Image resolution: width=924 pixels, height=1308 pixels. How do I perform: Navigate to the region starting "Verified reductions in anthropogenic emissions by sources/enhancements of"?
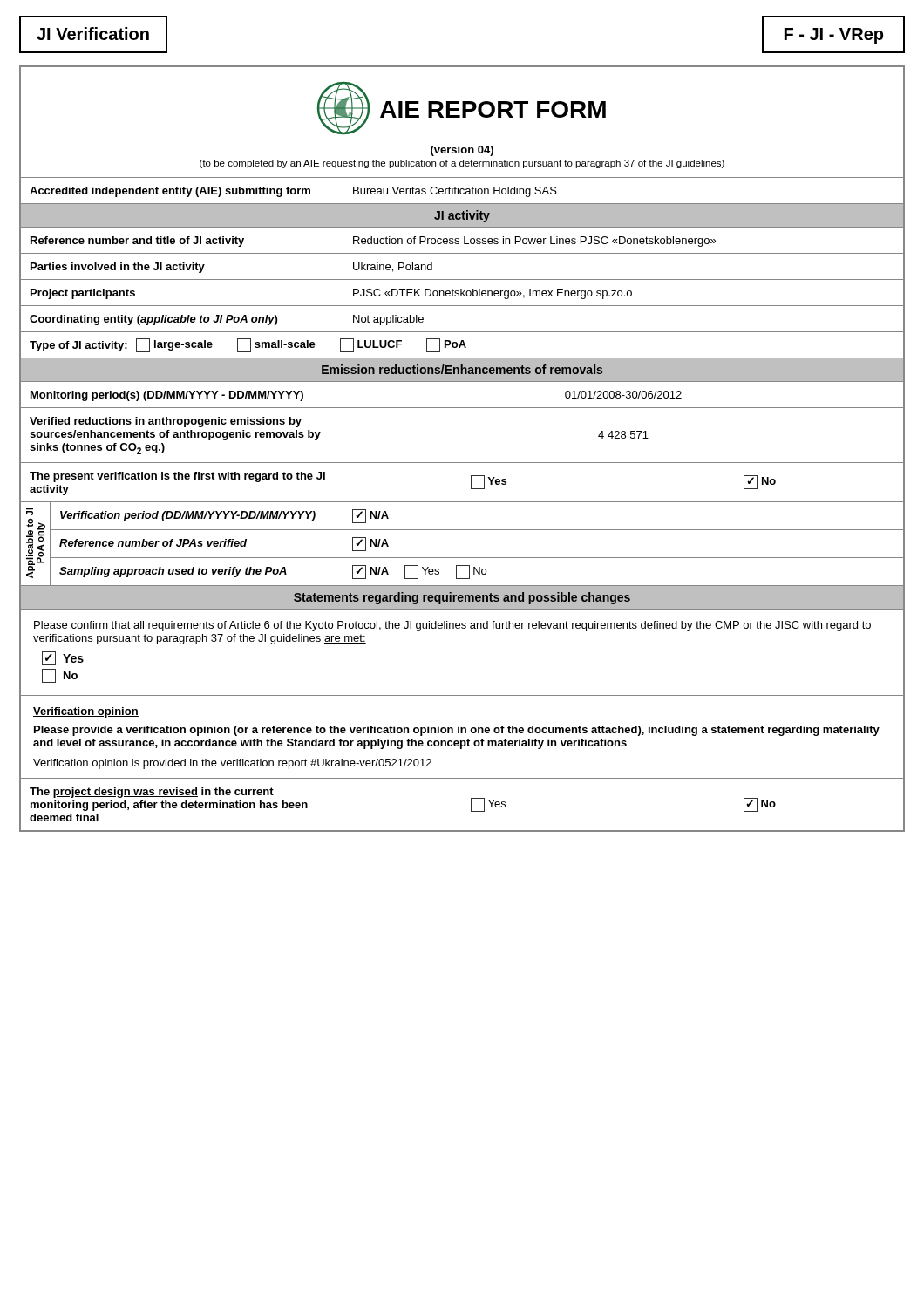tap(175, 435)
